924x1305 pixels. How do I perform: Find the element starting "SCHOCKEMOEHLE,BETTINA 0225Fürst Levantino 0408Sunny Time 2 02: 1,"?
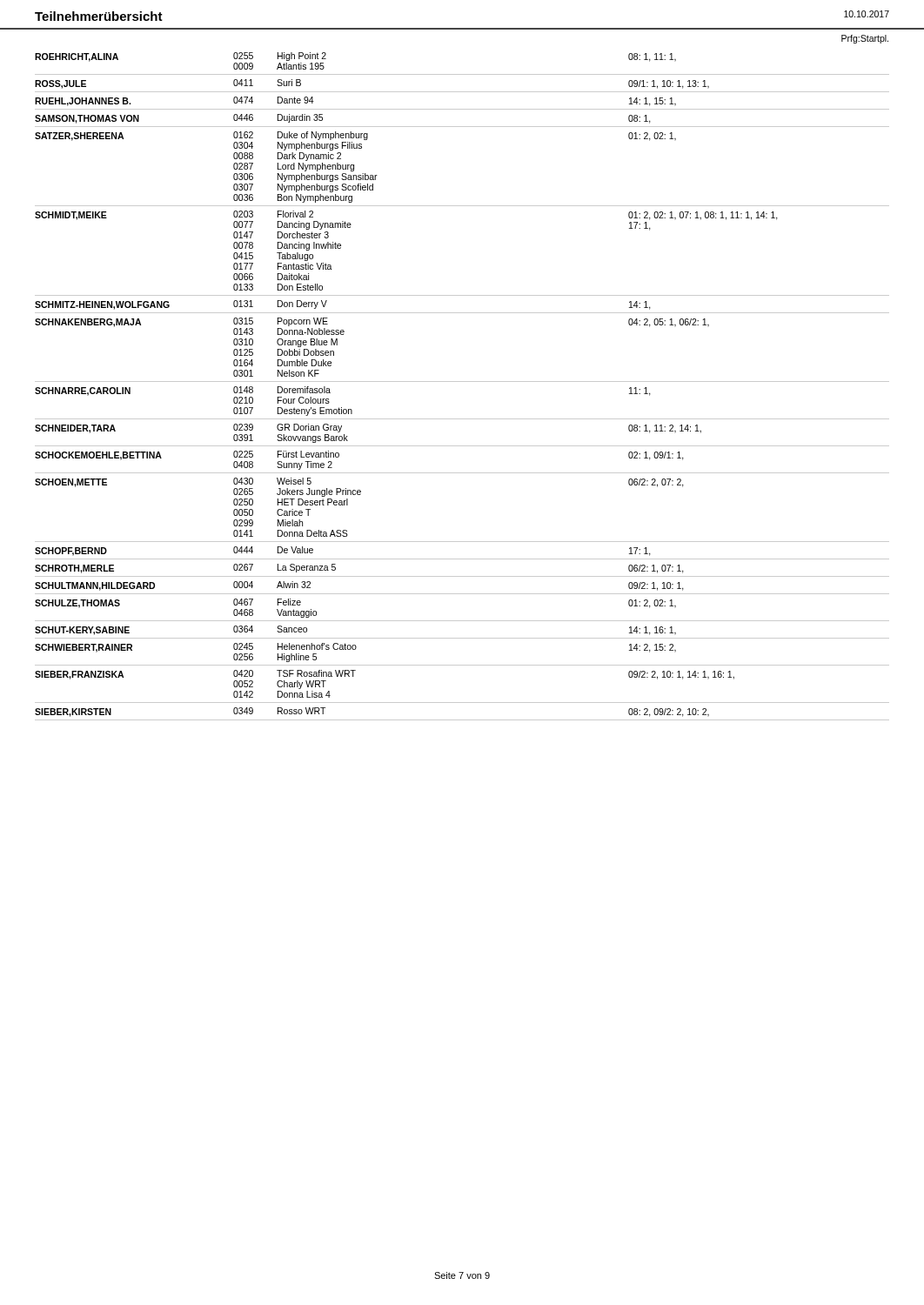pyautogui.click(x=98, y=458)
